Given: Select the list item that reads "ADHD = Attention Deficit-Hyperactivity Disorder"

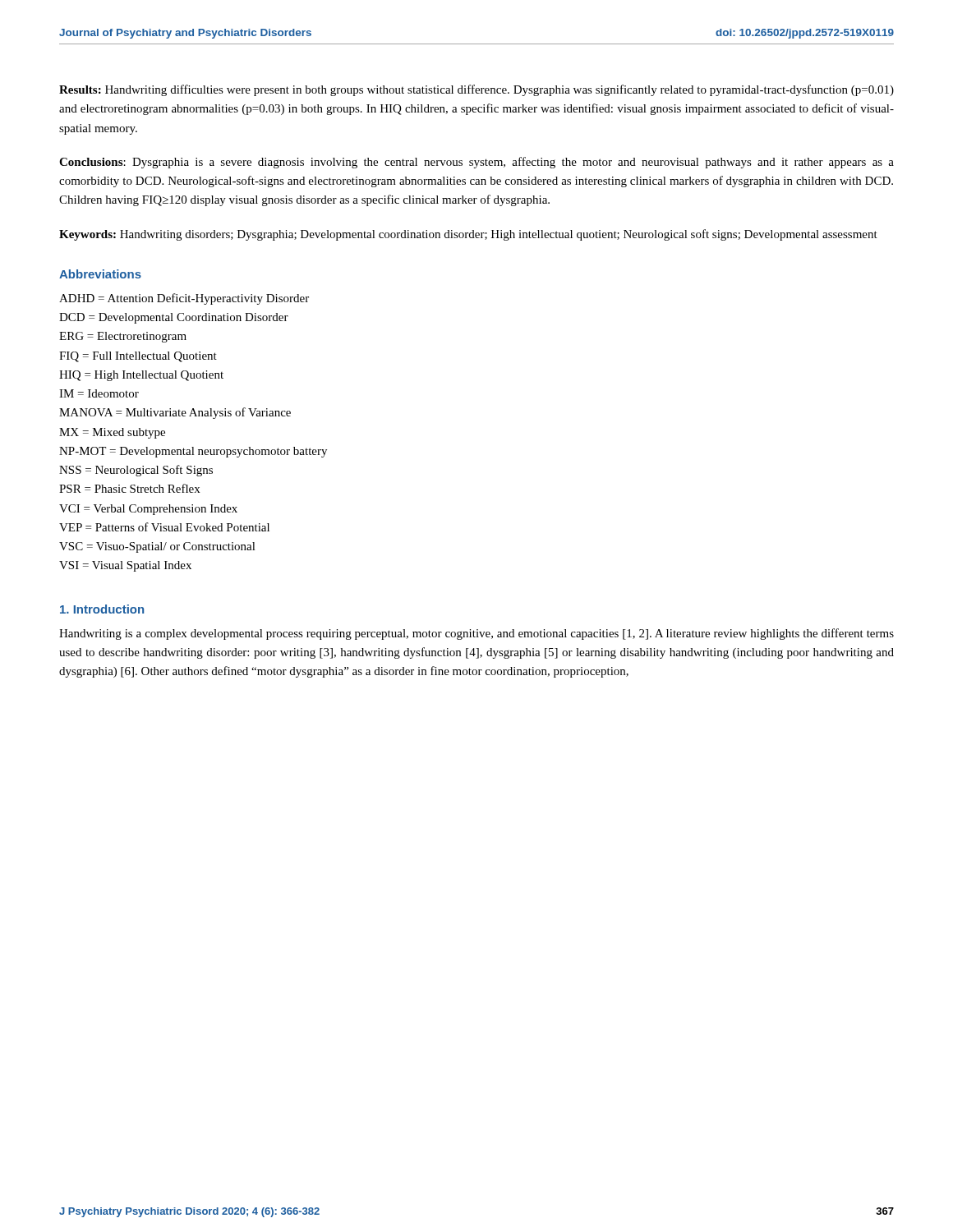Looking at the screenshot, I should [184, 298].
